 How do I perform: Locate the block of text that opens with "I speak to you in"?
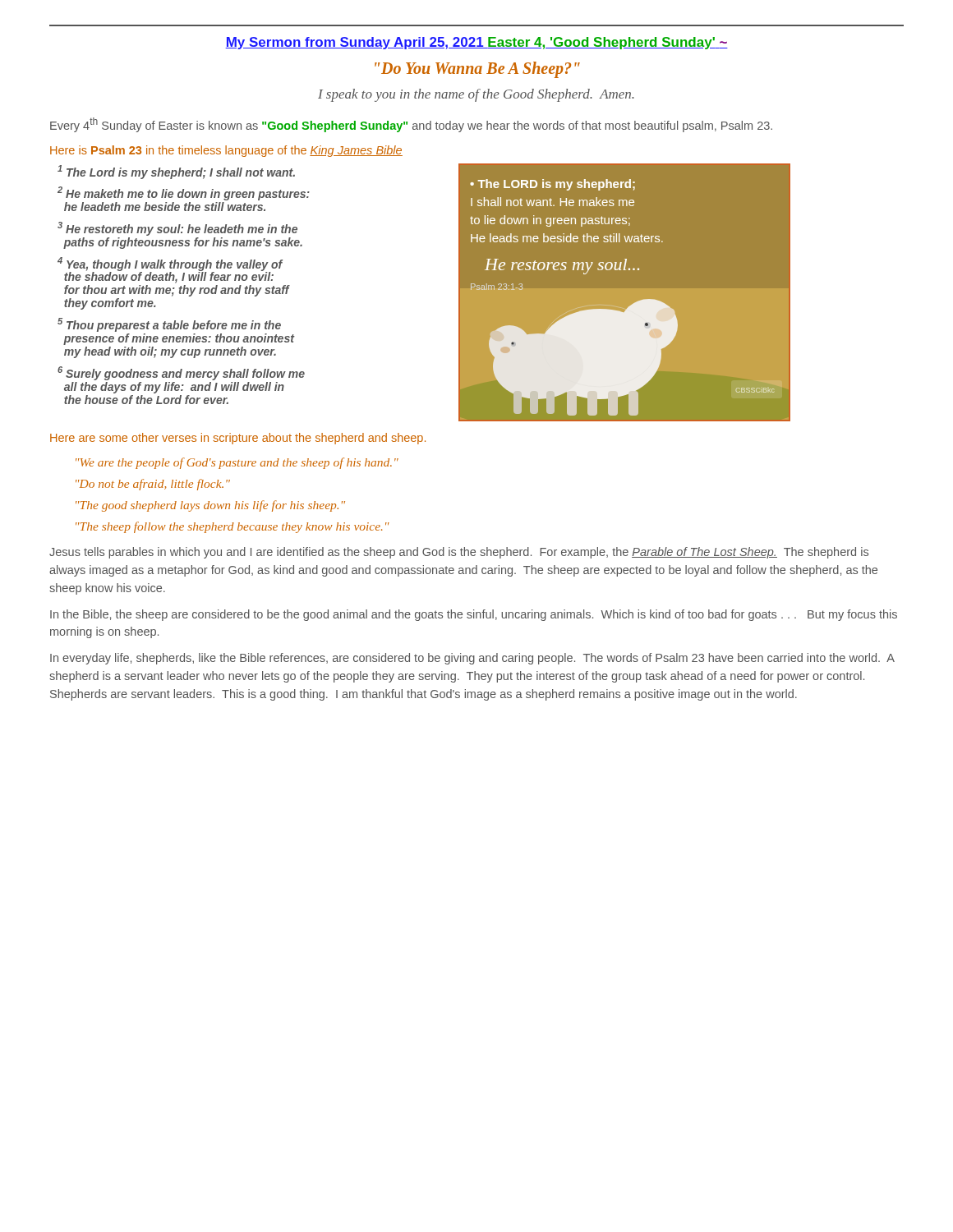point(476,94)
